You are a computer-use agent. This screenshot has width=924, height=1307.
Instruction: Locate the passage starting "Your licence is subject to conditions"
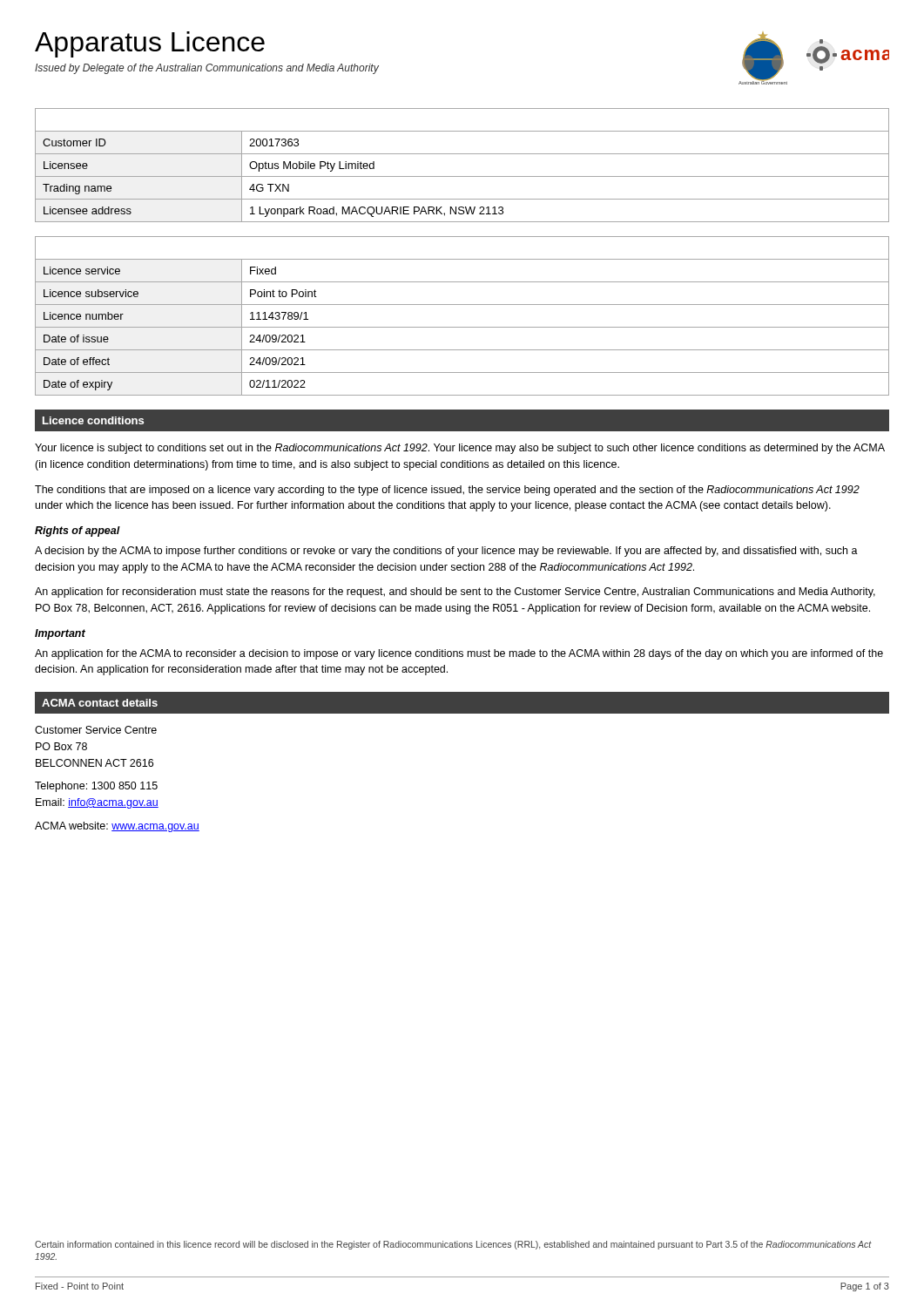[460, 456]
